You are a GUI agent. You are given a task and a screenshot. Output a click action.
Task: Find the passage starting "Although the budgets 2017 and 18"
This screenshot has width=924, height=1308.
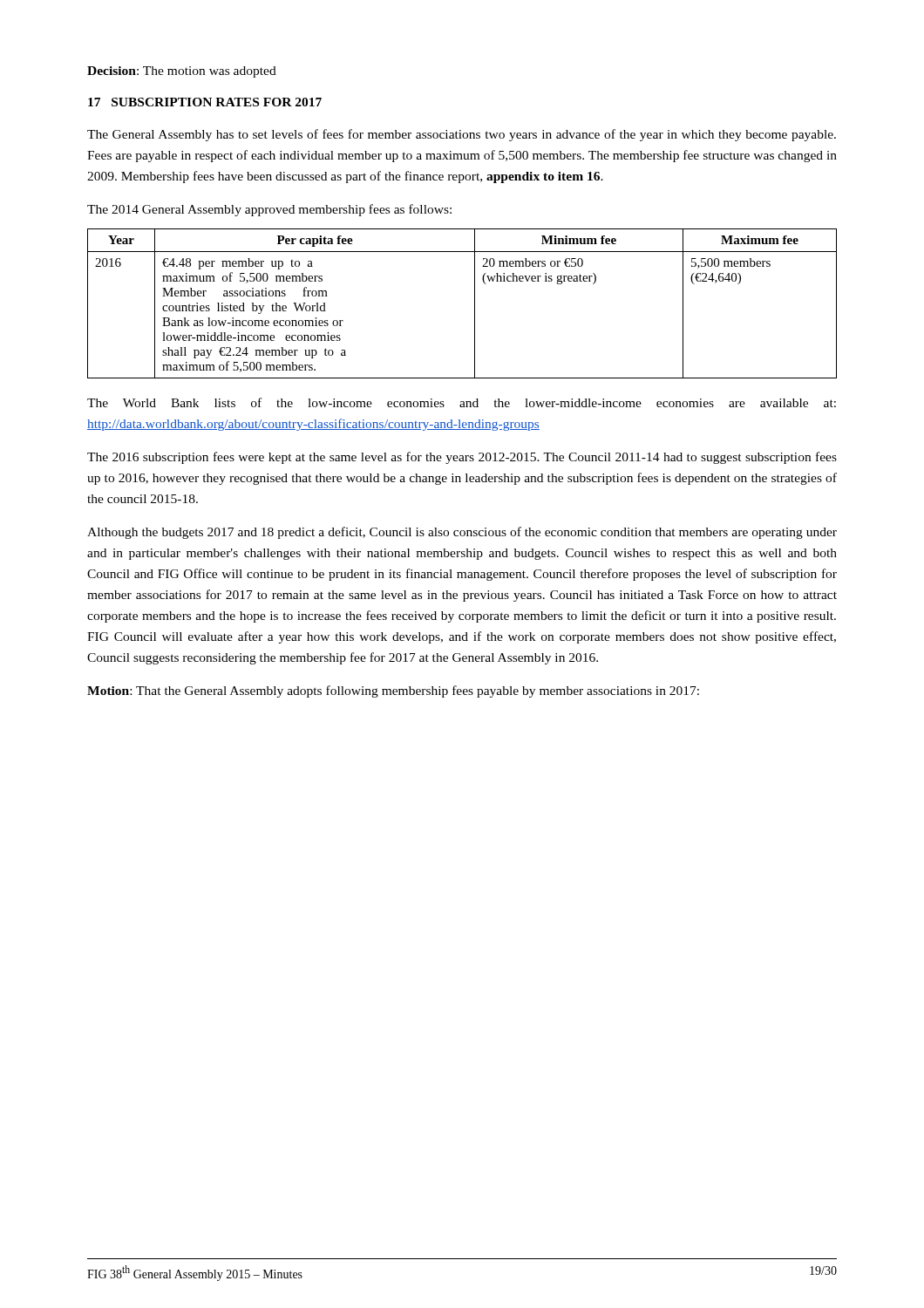coord(462,594)
